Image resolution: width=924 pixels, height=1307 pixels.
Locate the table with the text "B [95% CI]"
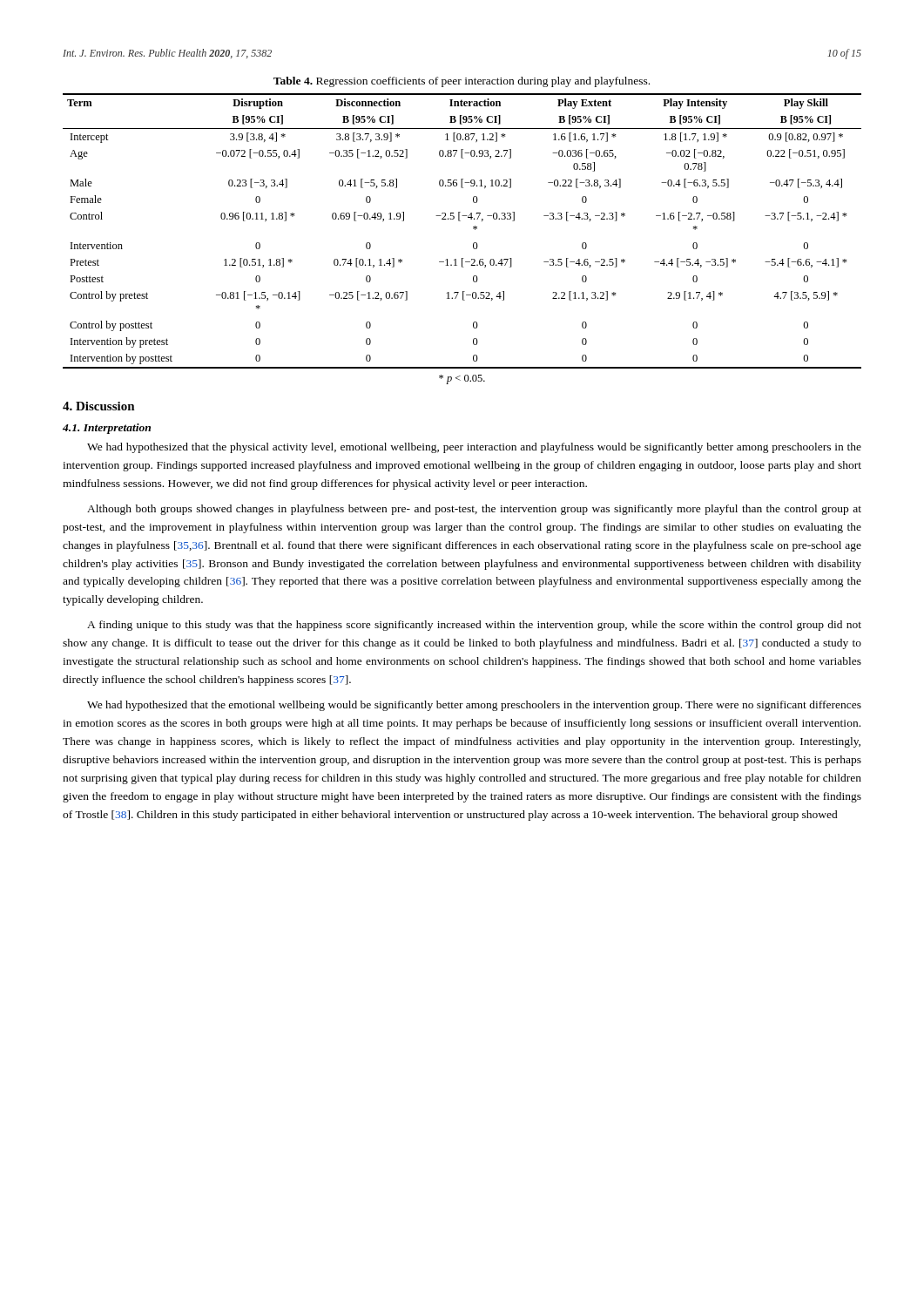[462, 231]
